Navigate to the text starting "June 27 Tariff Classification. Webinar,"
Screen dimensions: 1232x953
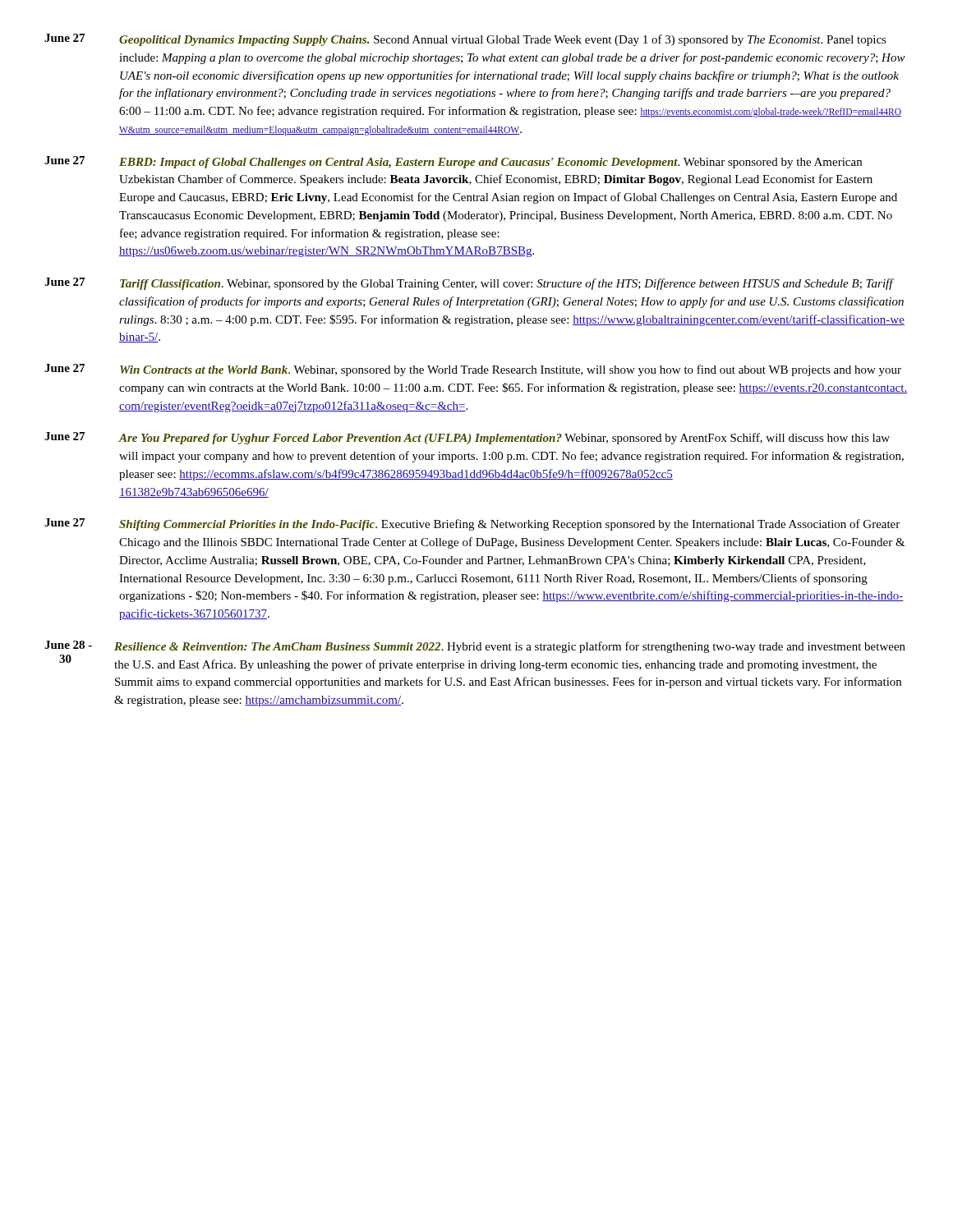click(x=476, y=311)
